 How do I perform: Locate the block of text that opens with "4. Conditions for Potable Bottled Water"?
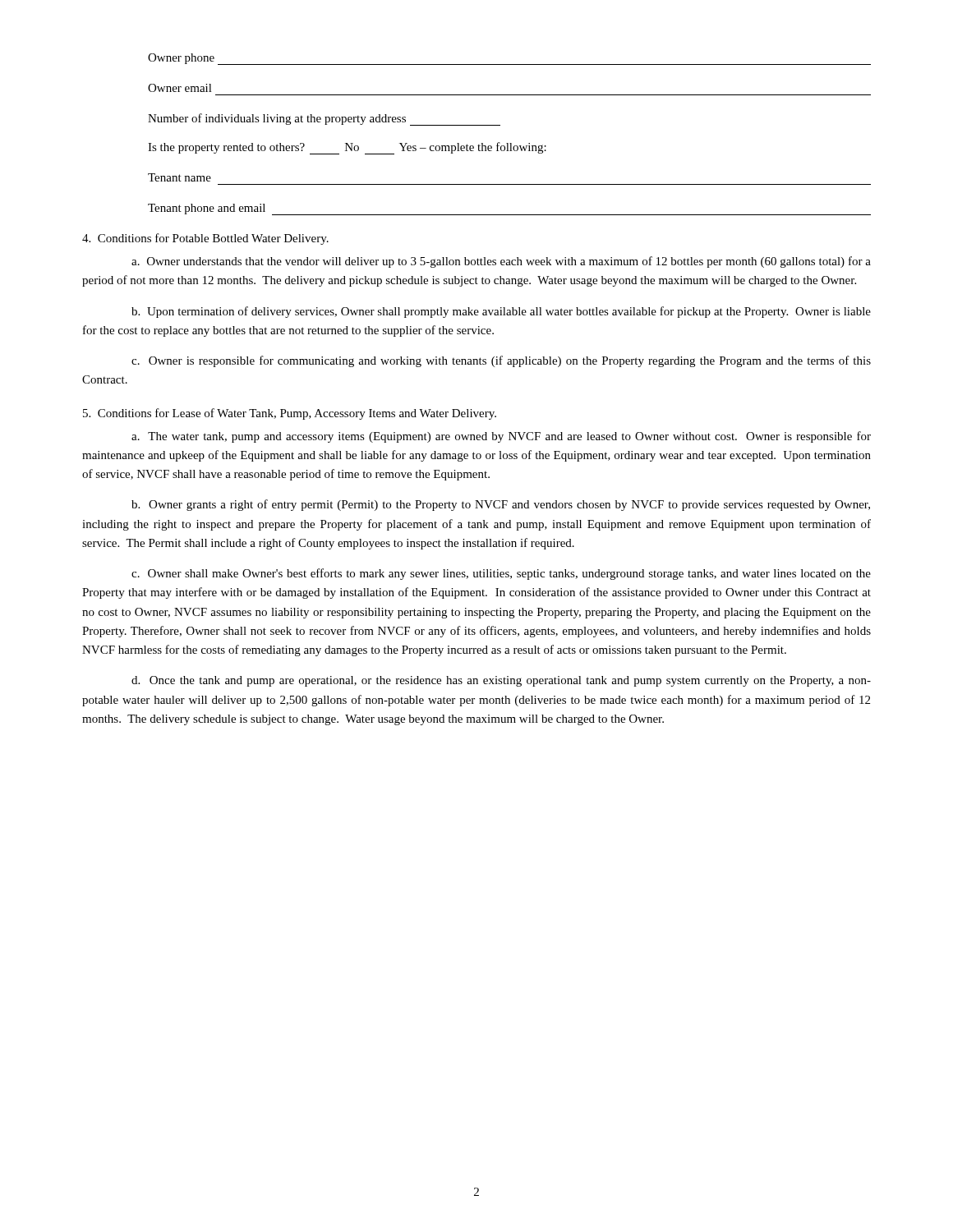pyautogui.click(x=206, y=238)
